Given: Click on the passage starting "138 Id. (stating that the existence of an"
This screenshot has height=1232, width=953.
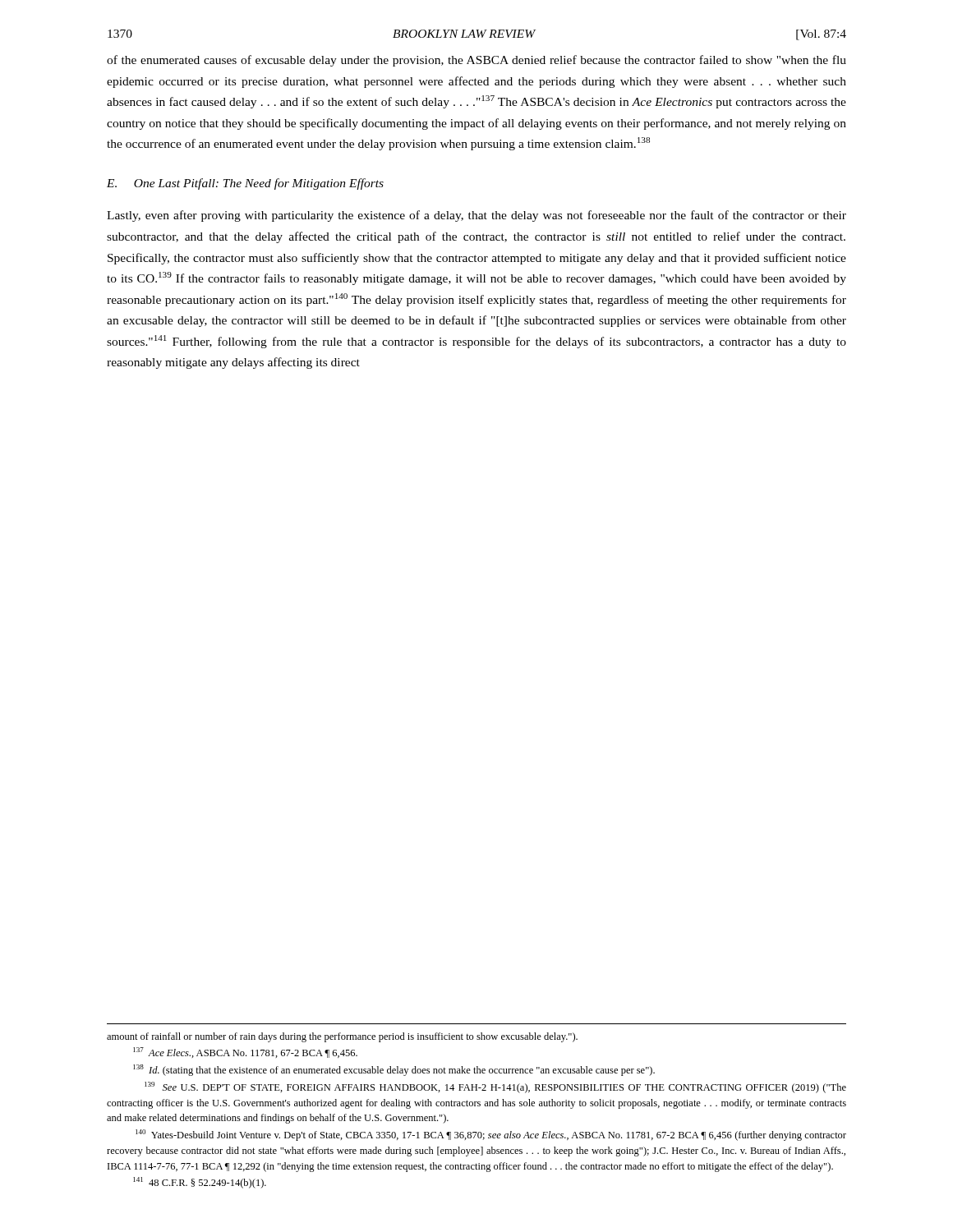Looking at the screenshot, I should coord(381,1069).
